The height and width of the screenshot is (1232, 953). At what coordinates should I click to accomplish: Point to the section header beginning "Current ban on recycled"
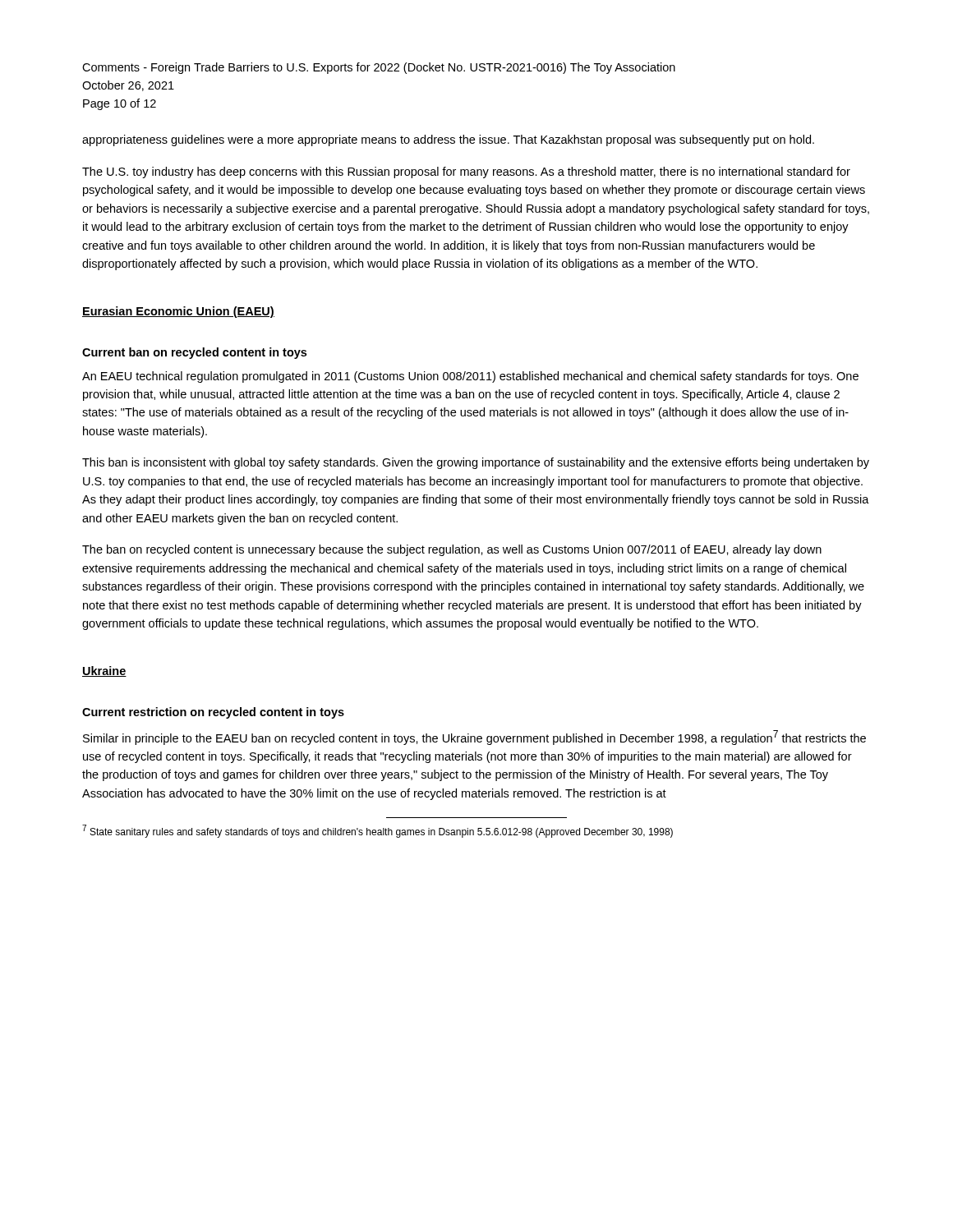pyautogui.click(x=195, y=352)
